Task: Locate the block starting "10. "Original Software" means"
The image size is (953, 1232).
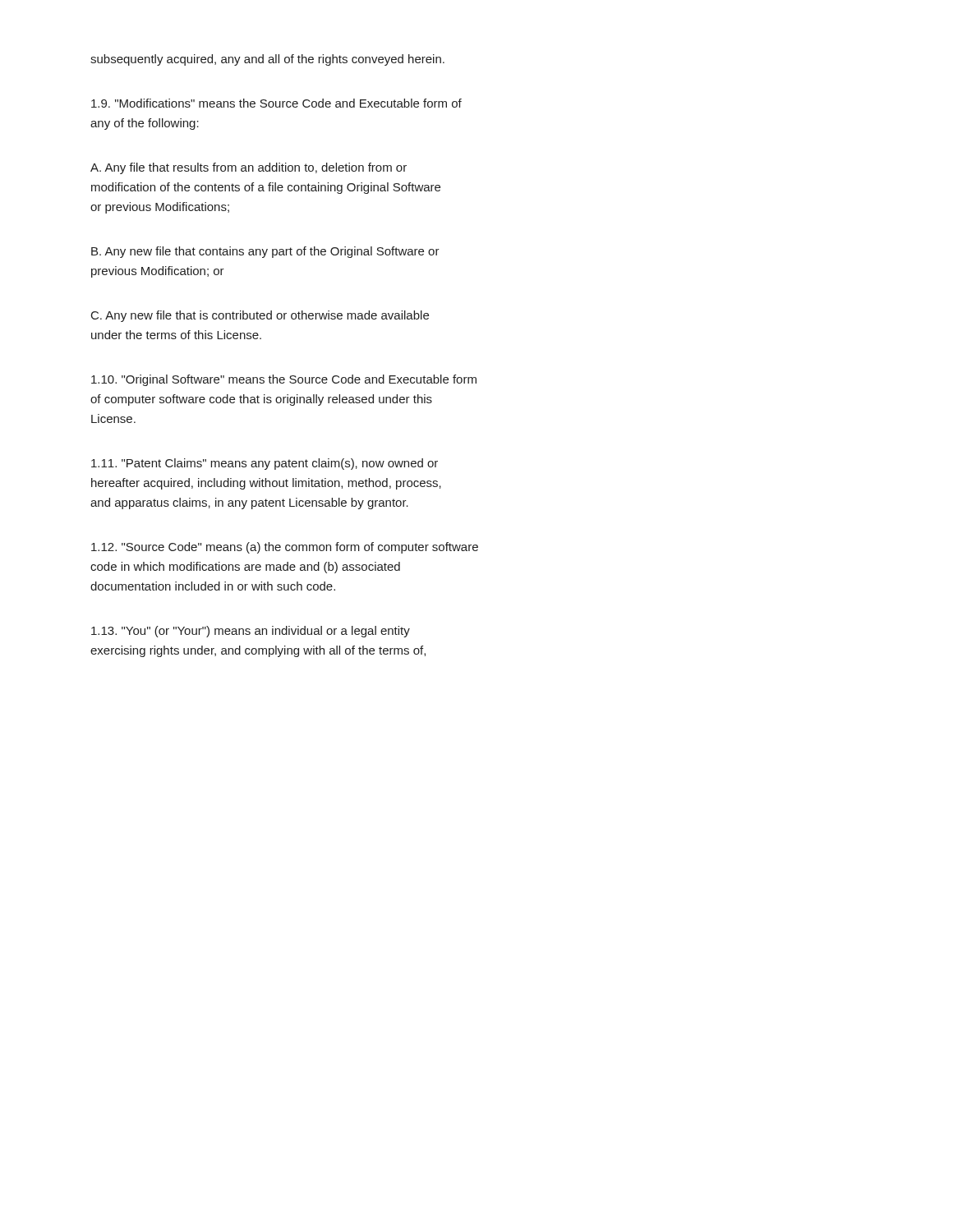Action: click(284, 399)
